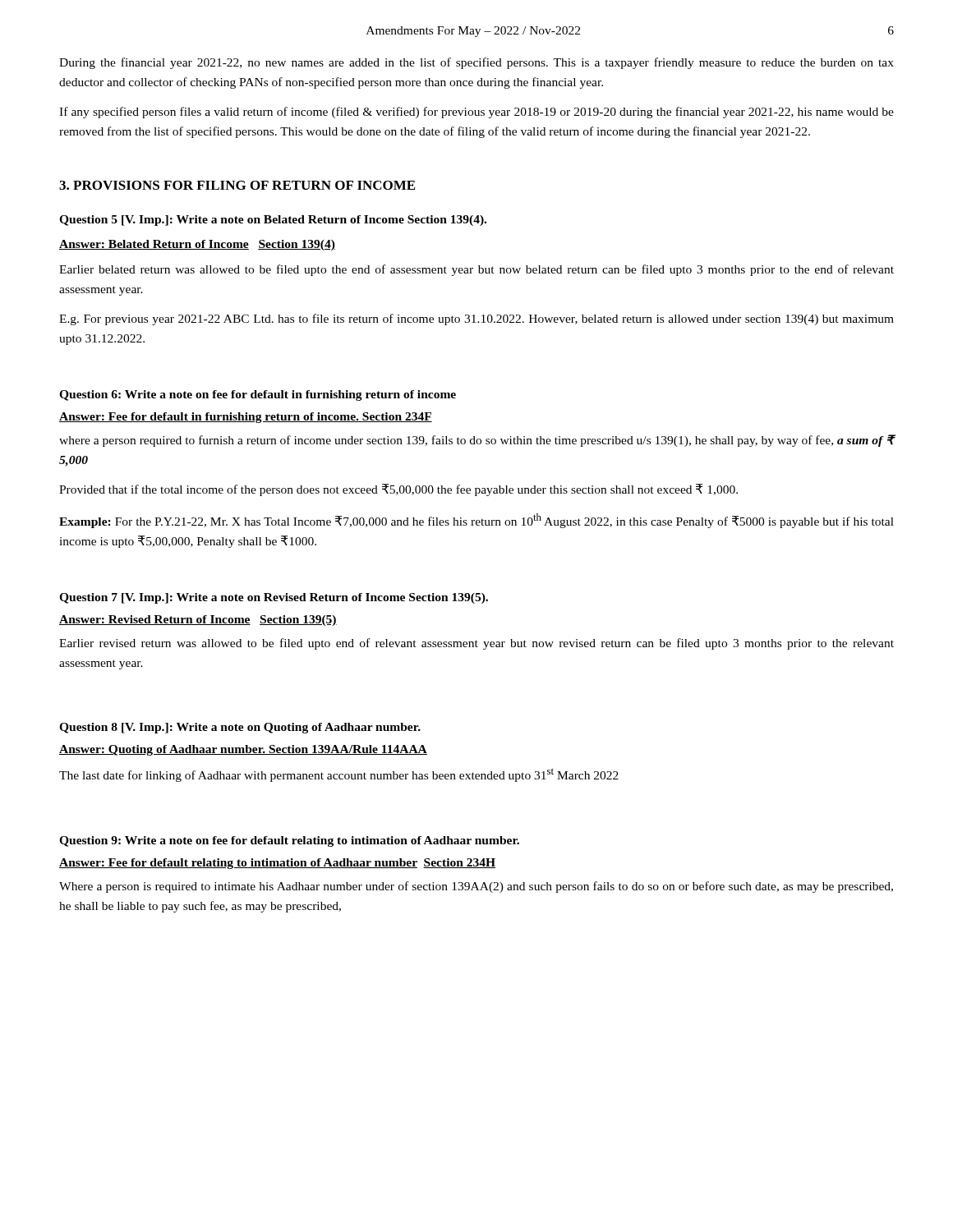953x1232 pixels.
Task: Navigate to the element starting "Example: For the"
Action: pos(476,530)
